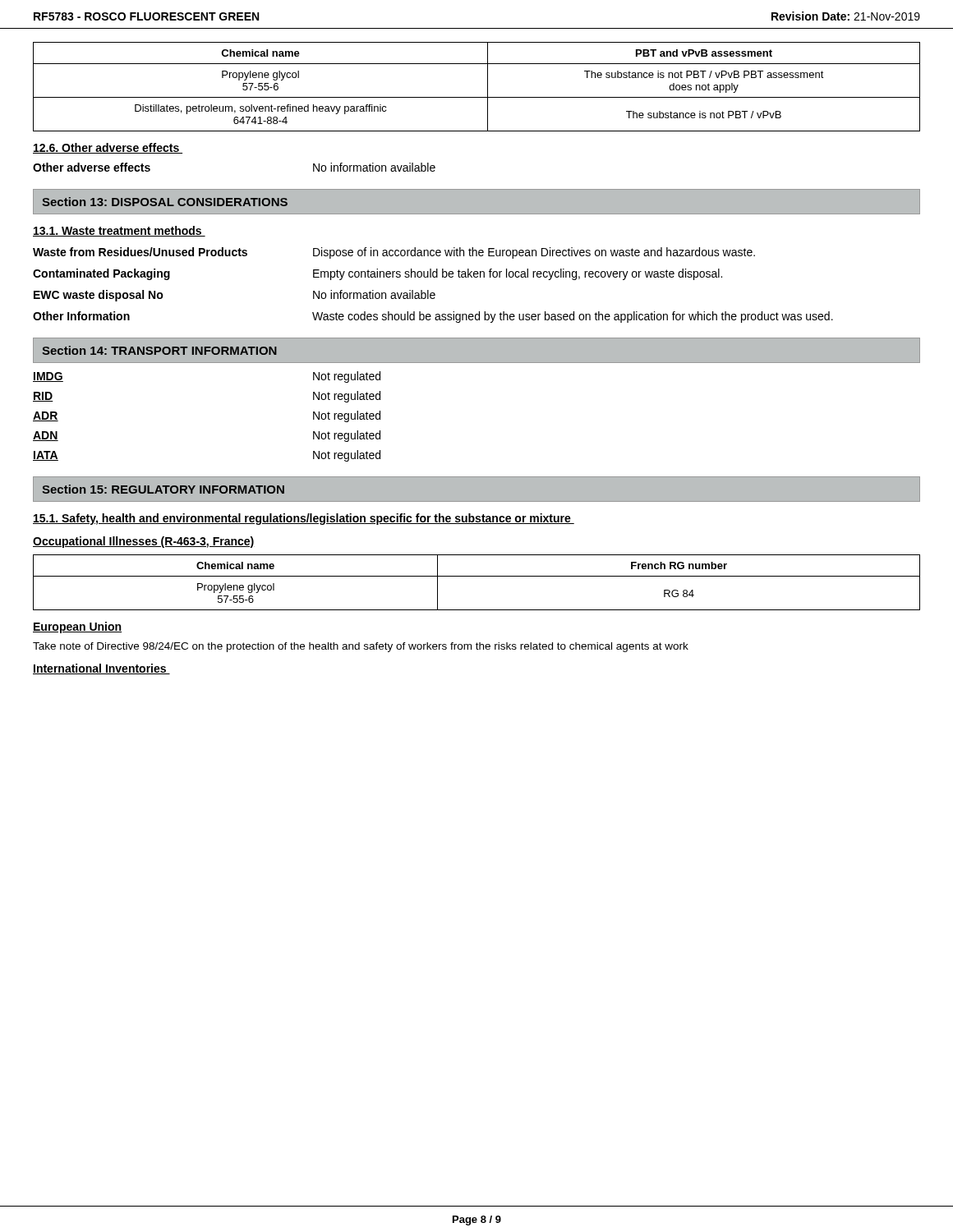Point to the block starting "Take note of Directive"
This screenshot has height=1232, width=953.
click(x=361, y=646)
